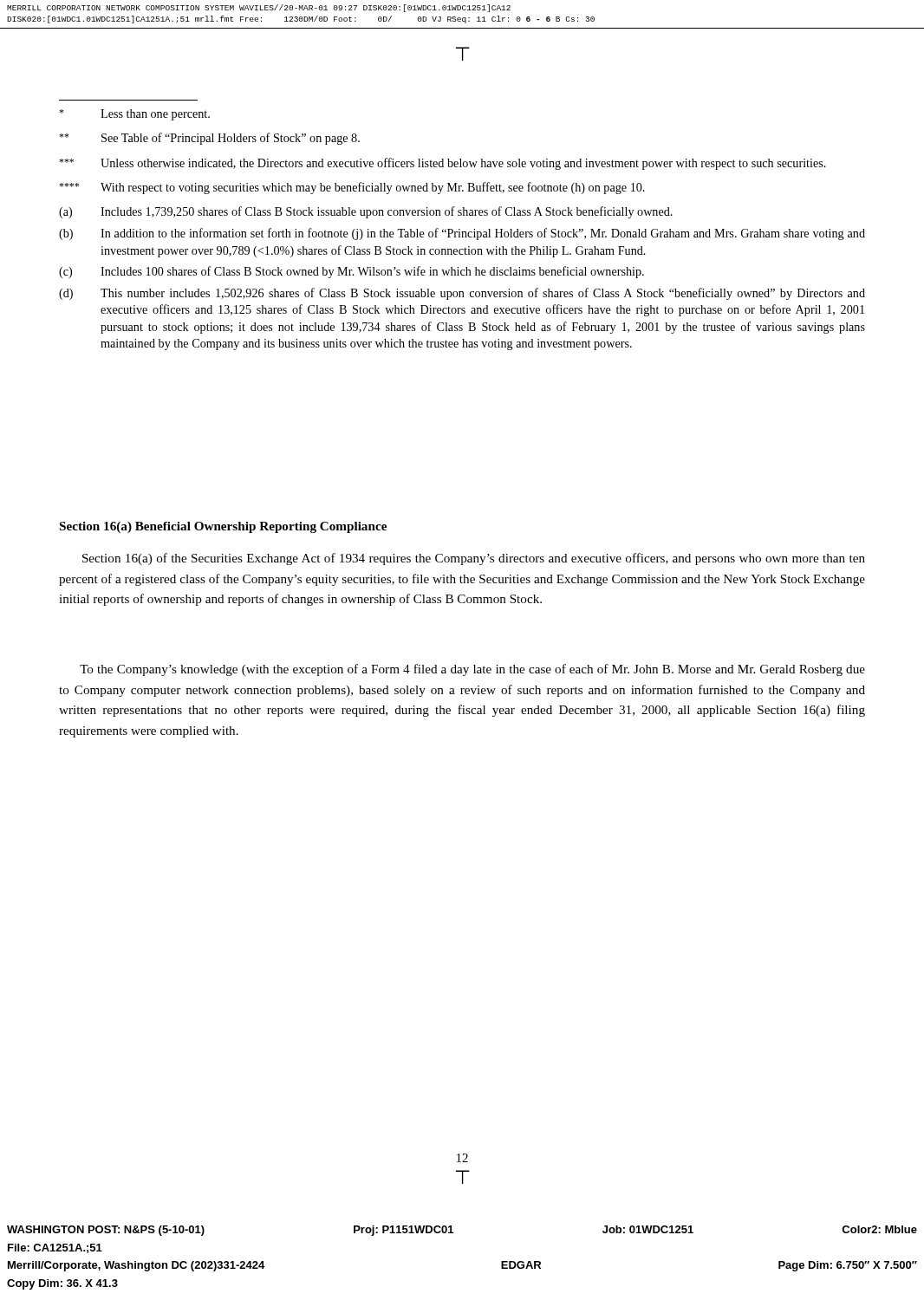Find the footnote with the text "(b) In addition to the information"
The width and height of the screenshot is (924, 1300).
(462, 242)
